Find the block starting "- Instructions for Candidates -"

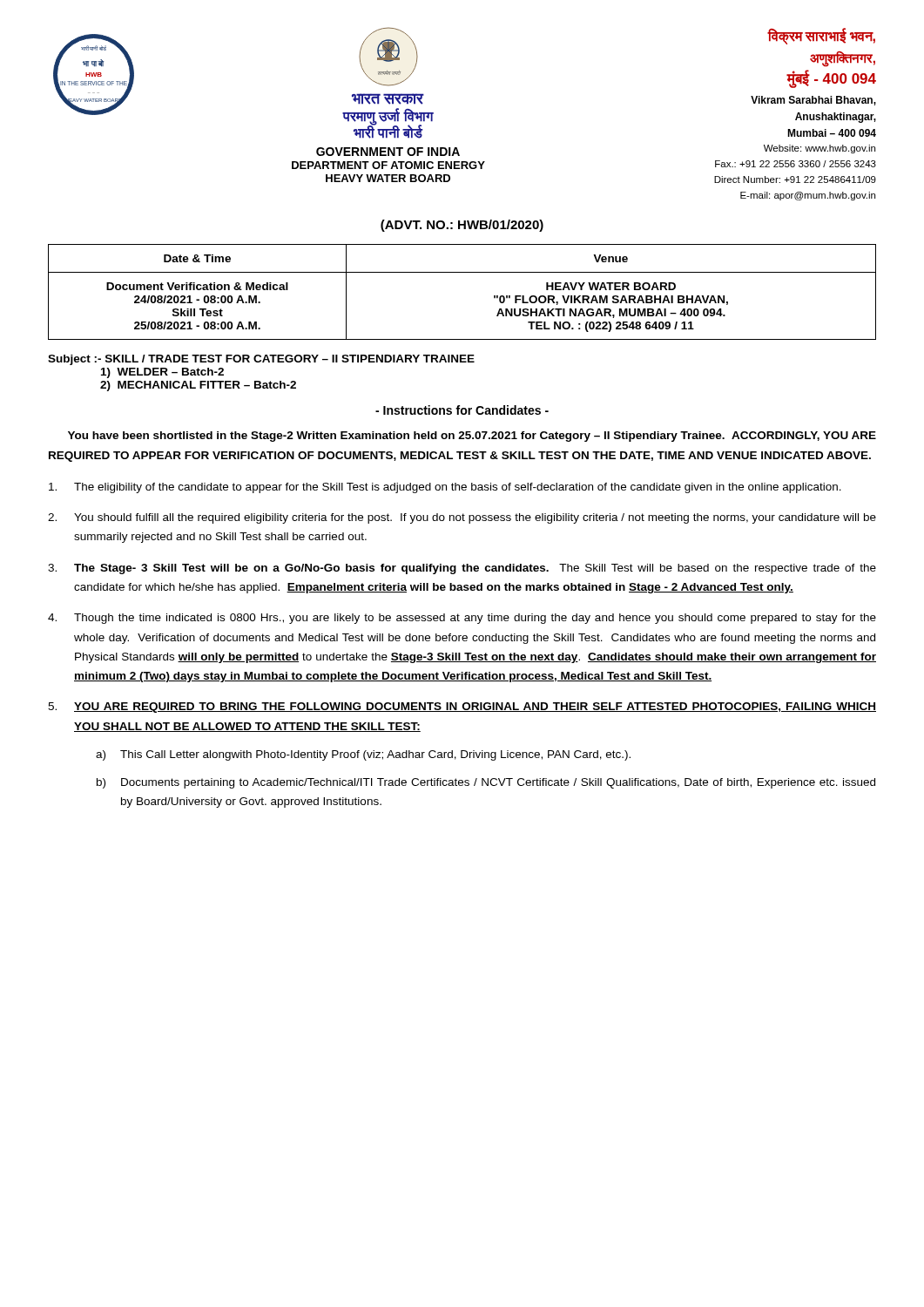click(x=462, y=411)
